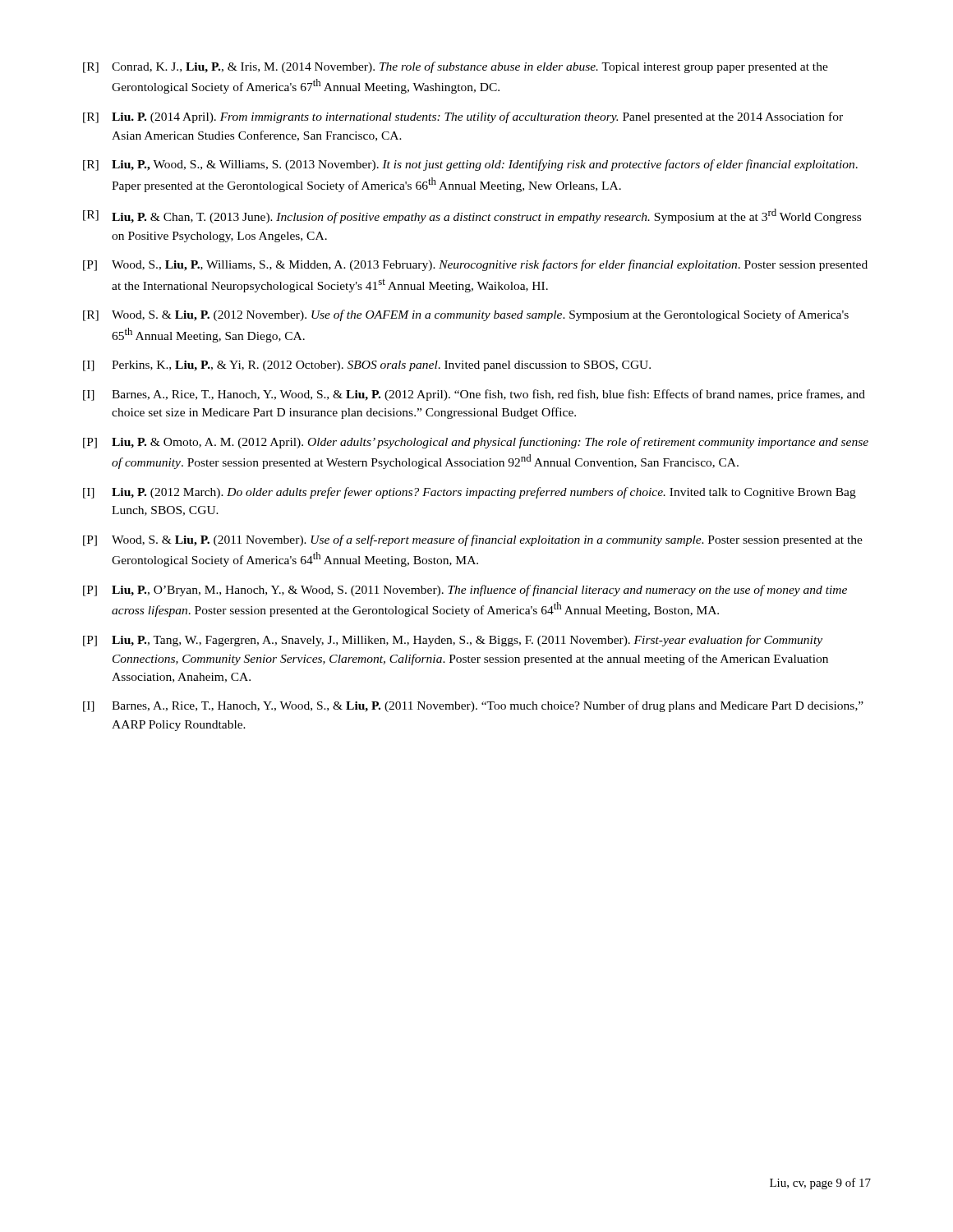Find the element starting "[I] Liu, P. (2012 March). Do older"
Screen dimensions: 1232x953
[x=476, y=501]
